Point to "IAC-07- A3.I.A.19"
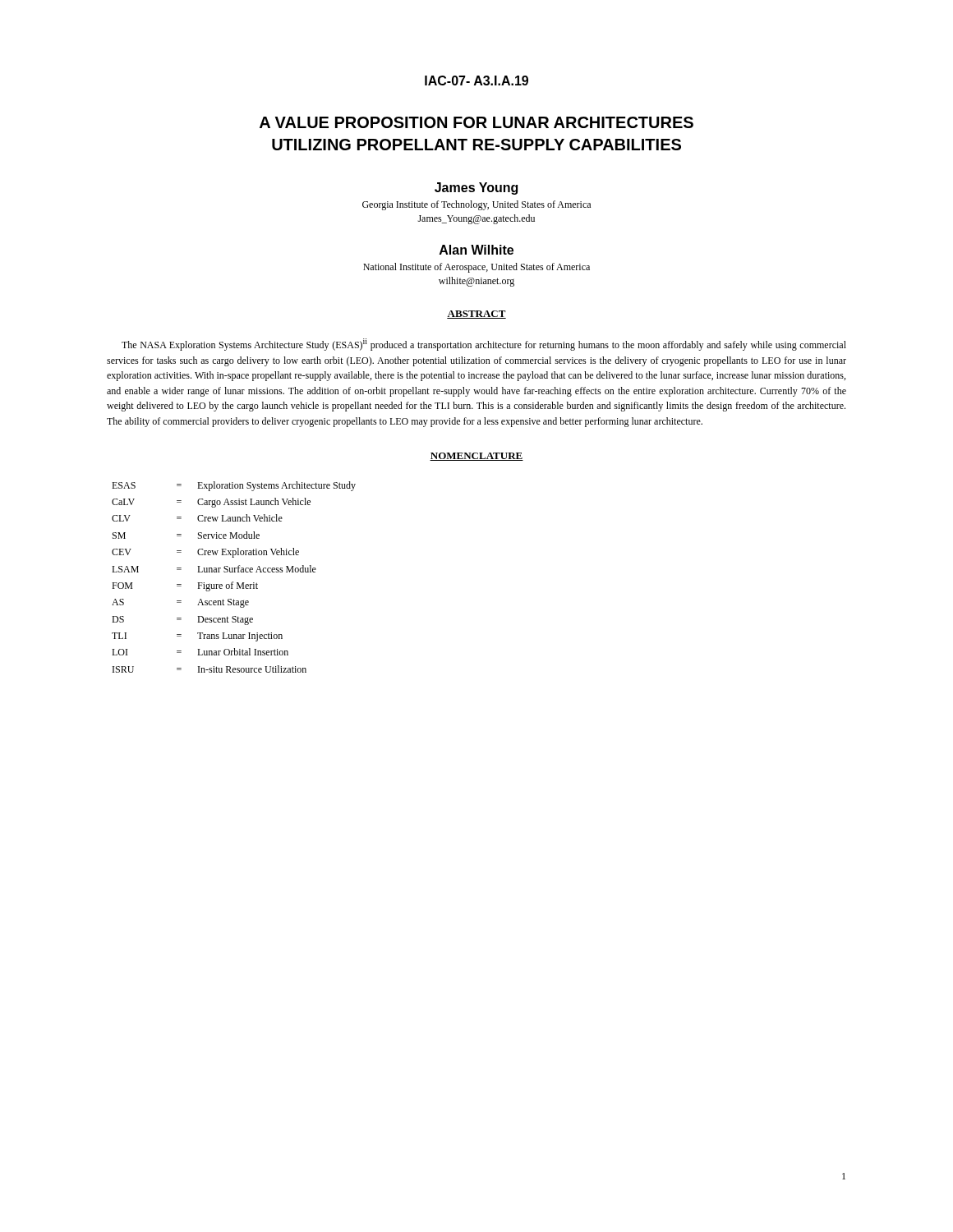Viewport: 953px width, 1232px height. (476, 81)
